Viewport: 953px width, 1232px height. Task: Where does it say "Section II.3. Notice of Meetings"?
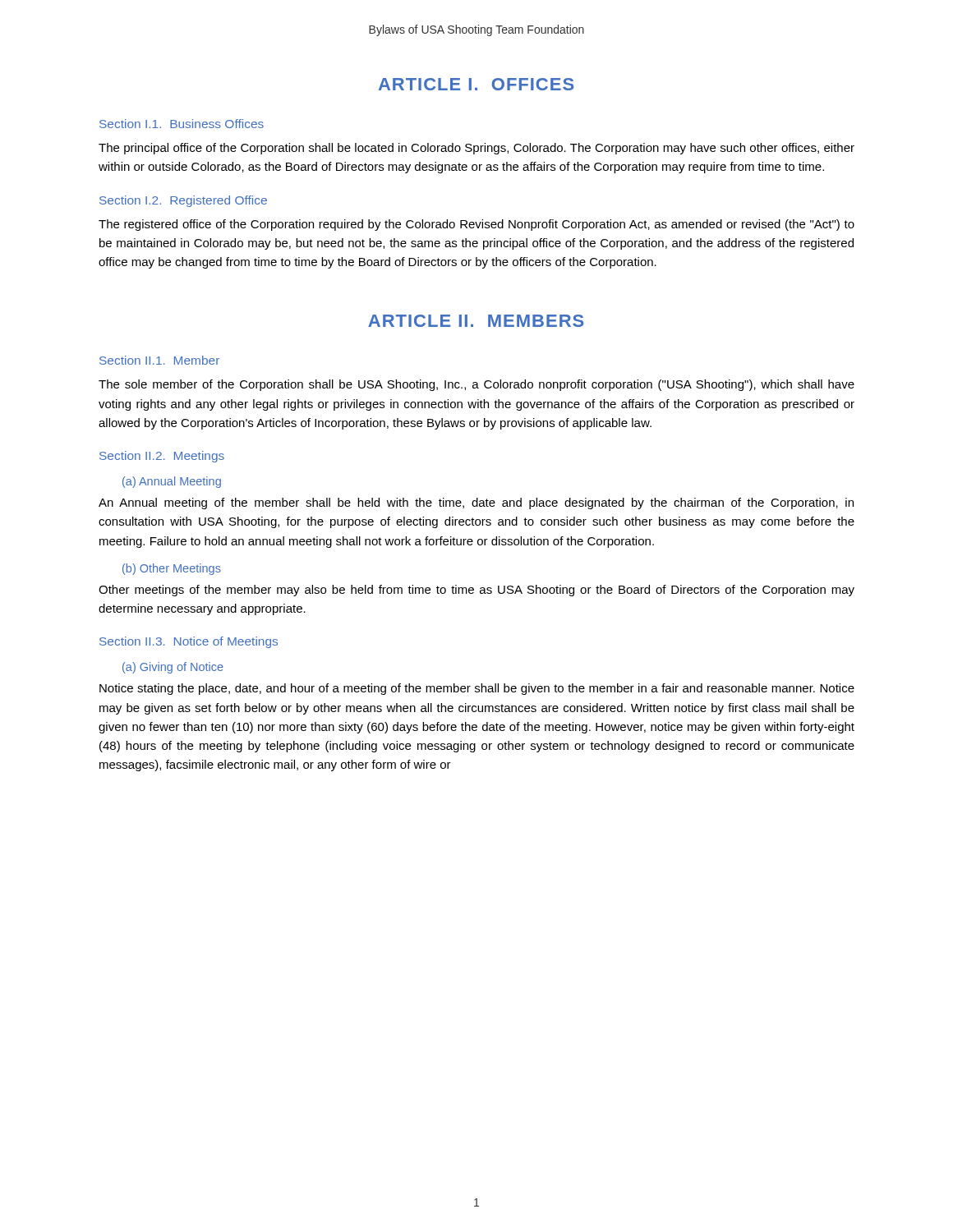[188, 641]
